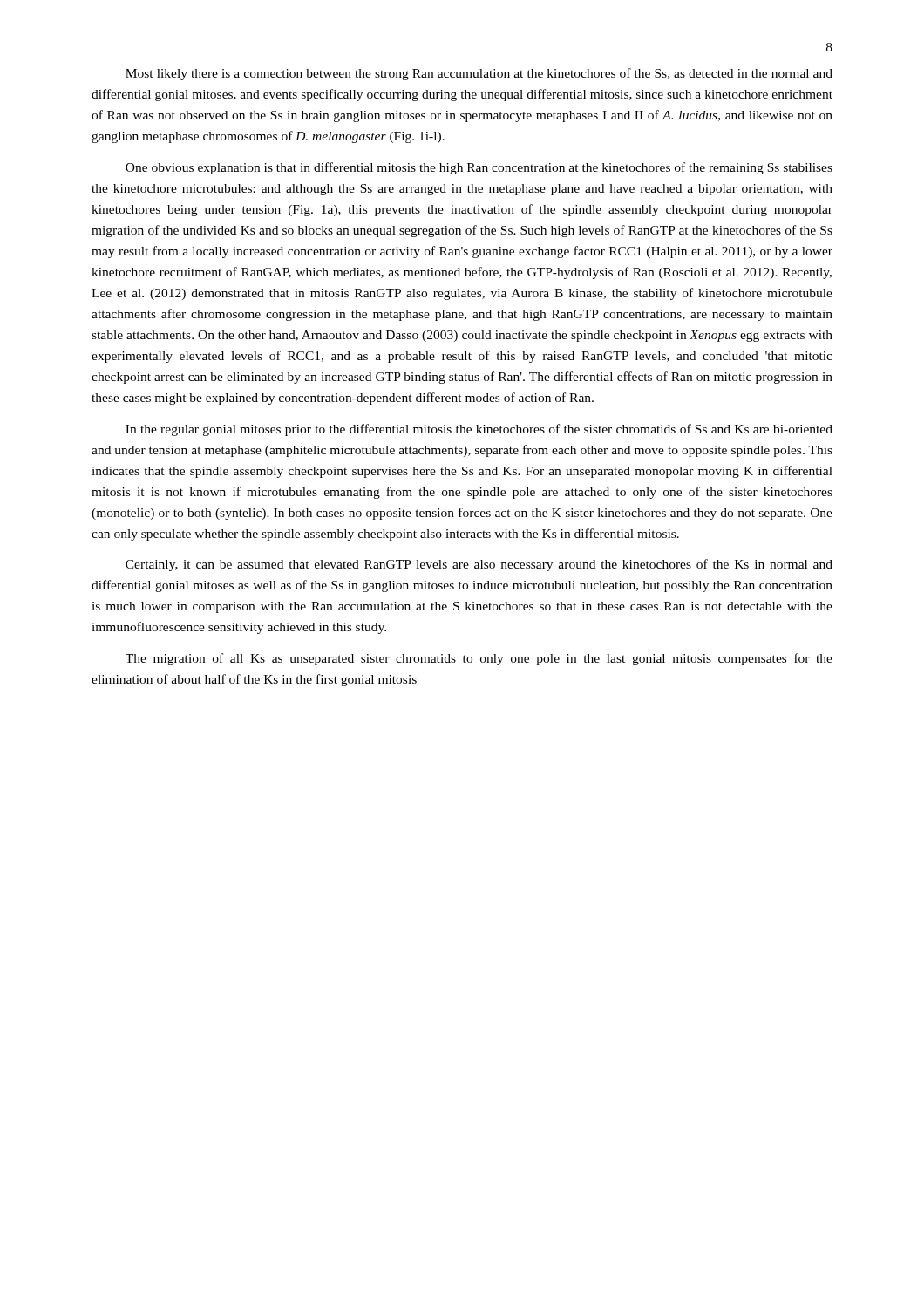Locate the region starting "Most likely there is a connection between"
The width and height of the screenshot is (924, 1308).
[462, 105]
